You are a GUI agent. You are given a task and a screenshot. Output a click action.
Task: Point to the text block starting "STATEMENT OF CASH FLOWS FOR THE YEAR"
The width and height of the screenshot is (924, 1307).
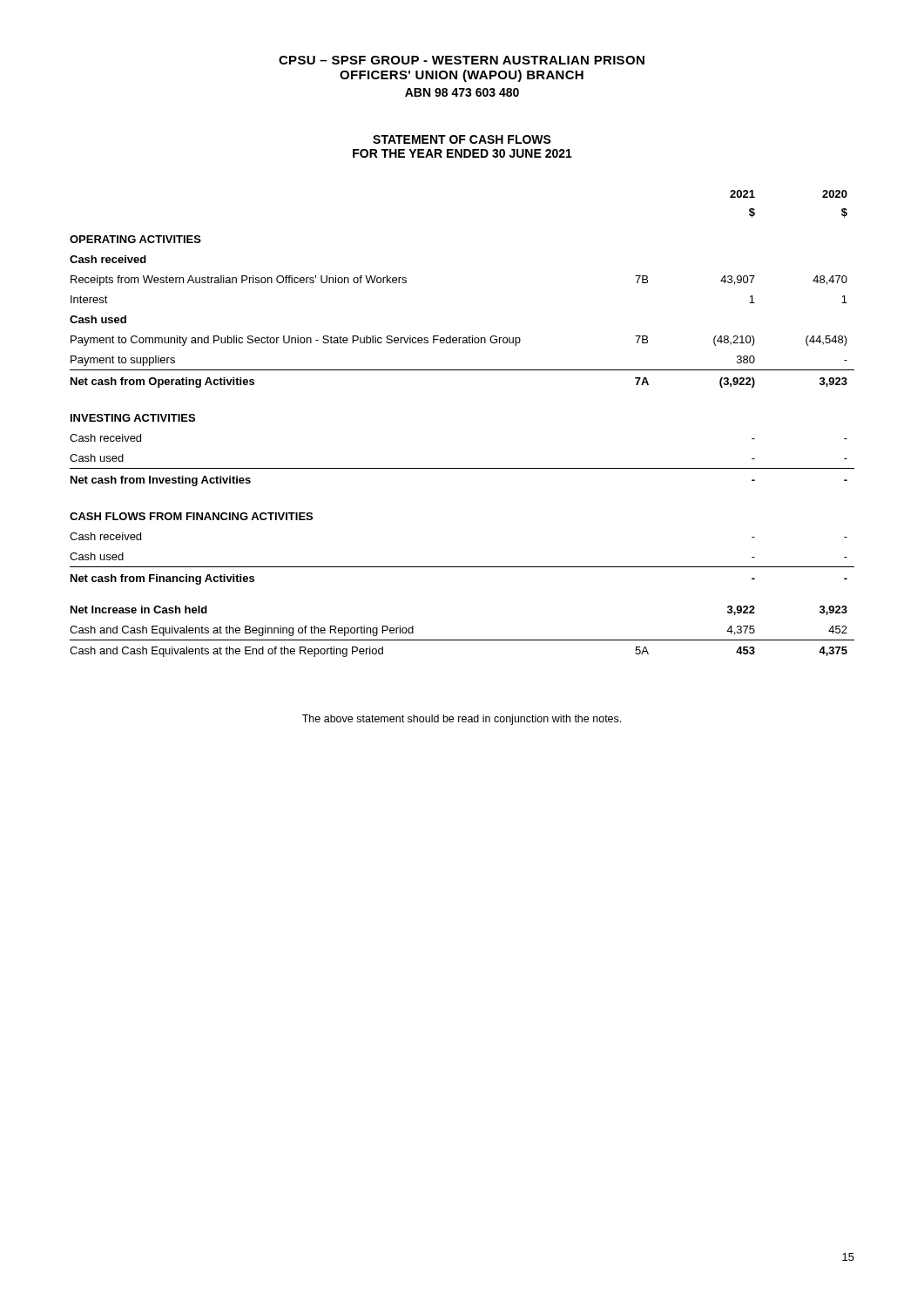[x=462, y=146]
